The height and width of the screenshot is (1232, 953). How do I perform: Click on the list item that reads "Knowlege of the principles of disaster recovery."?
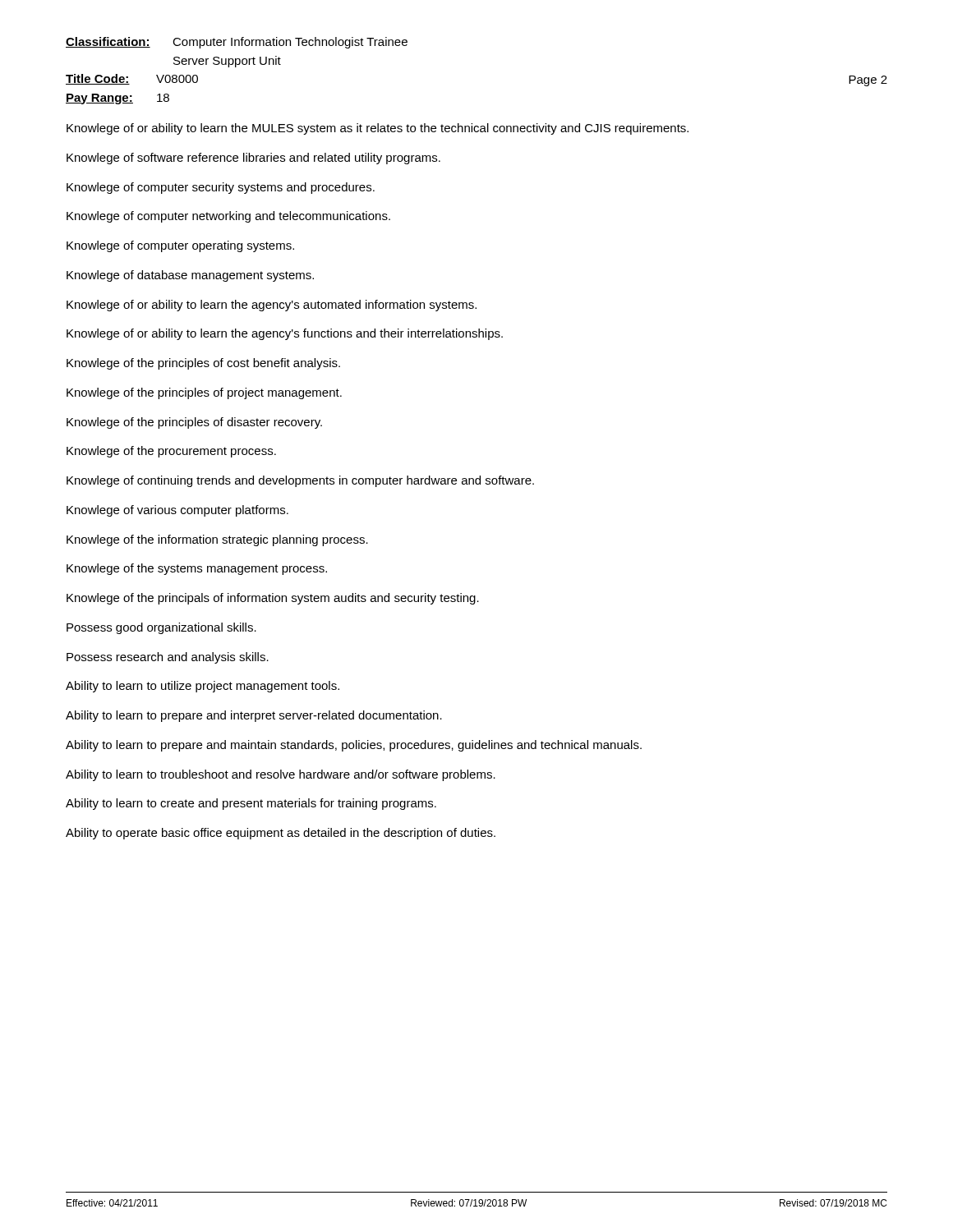[x=194, y=421]
